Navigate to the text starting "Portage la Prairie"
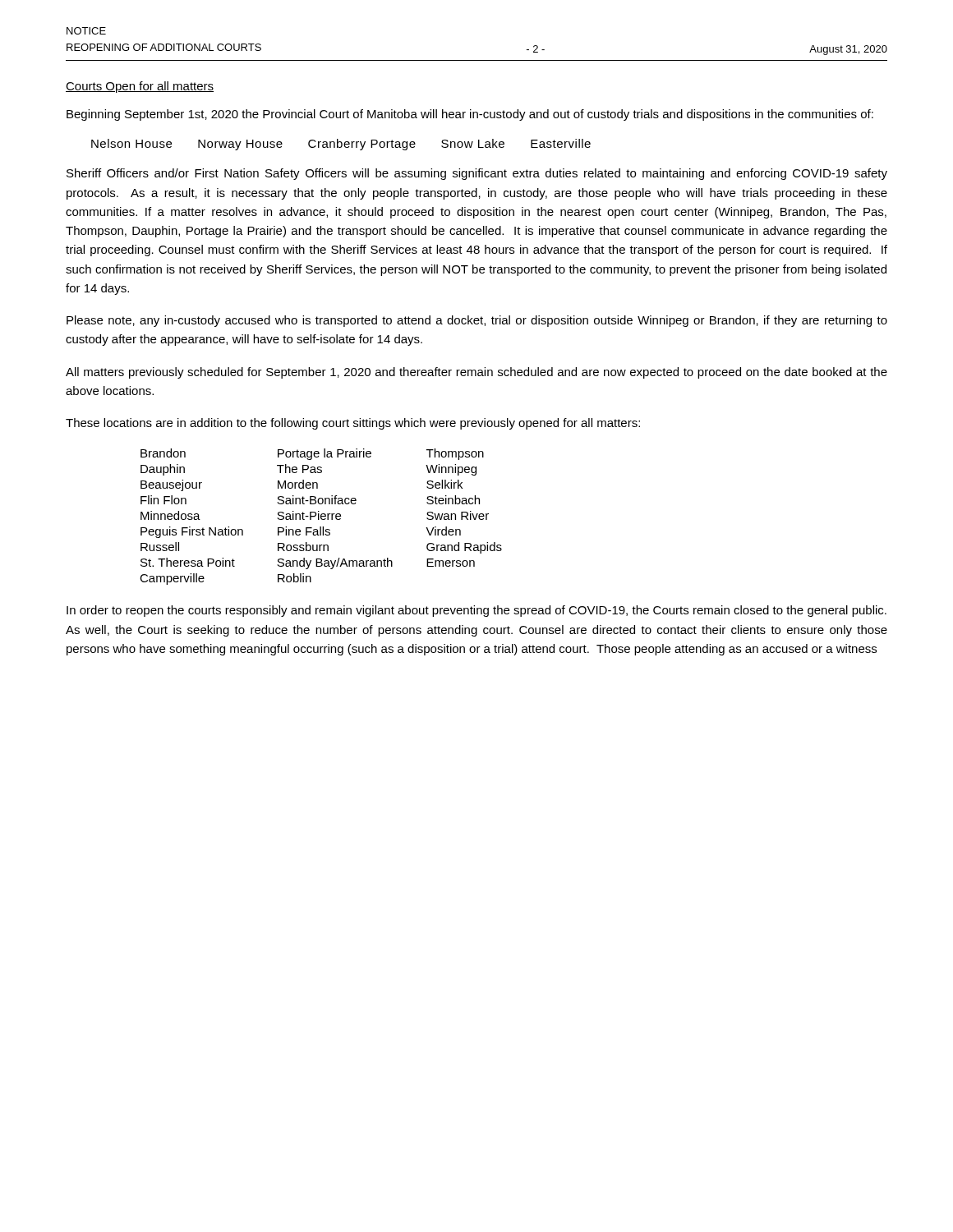This screenshot has width=953, height=1232. (324, 453)
